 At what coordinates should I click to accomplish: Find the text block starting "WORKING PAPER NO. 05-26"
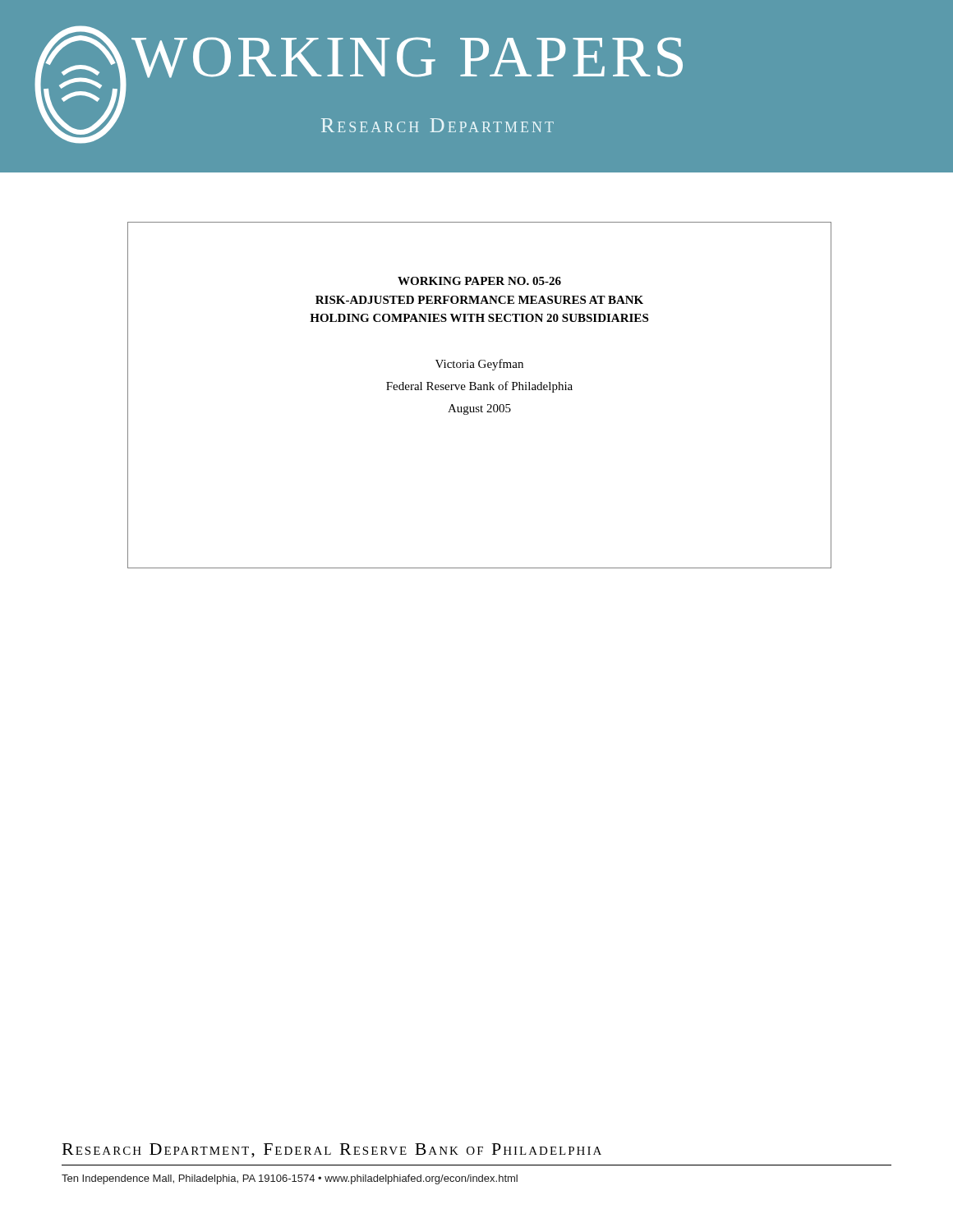coord(479,299)
